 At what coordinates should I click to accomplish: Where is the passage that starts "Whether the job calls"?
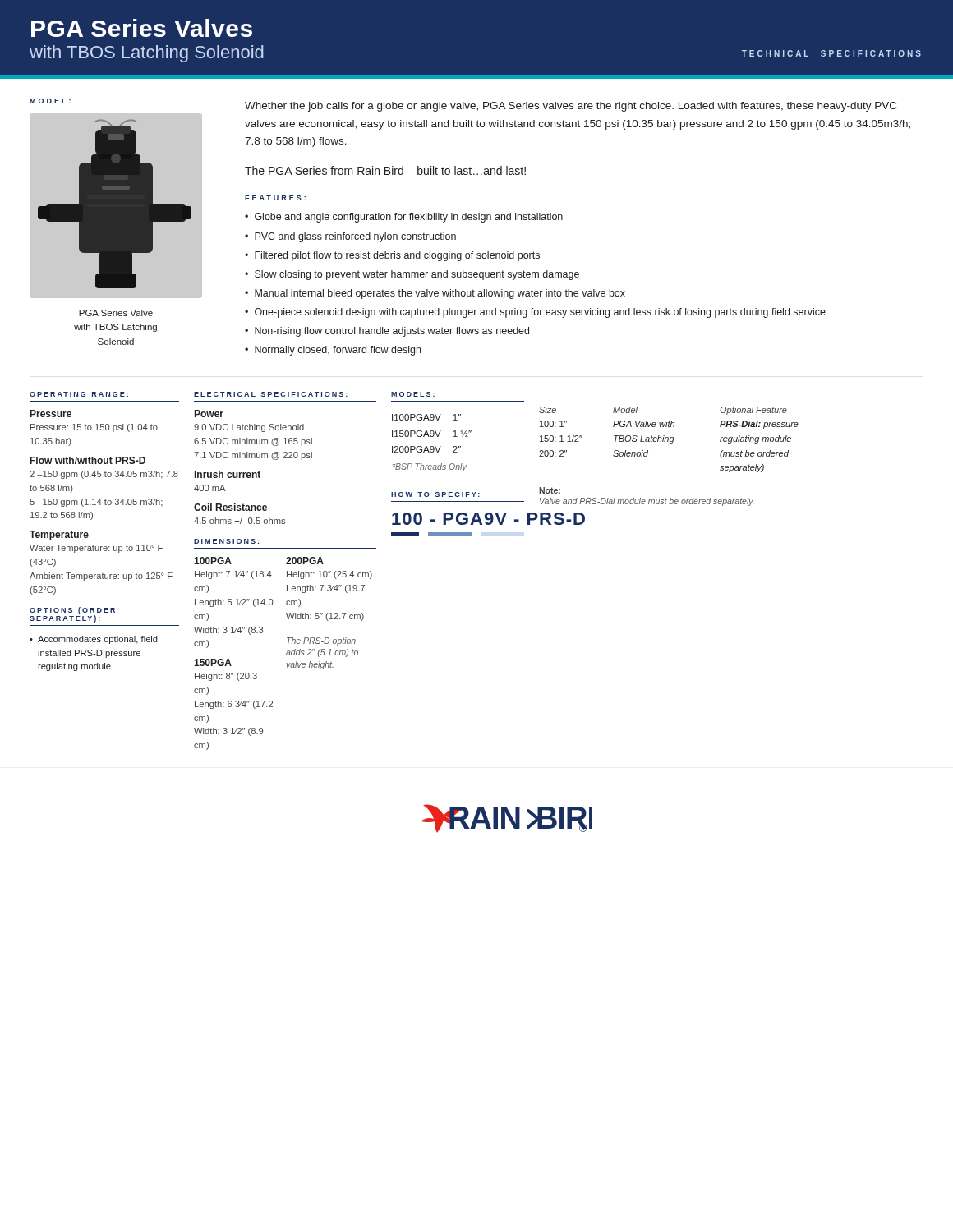(578, 123)
